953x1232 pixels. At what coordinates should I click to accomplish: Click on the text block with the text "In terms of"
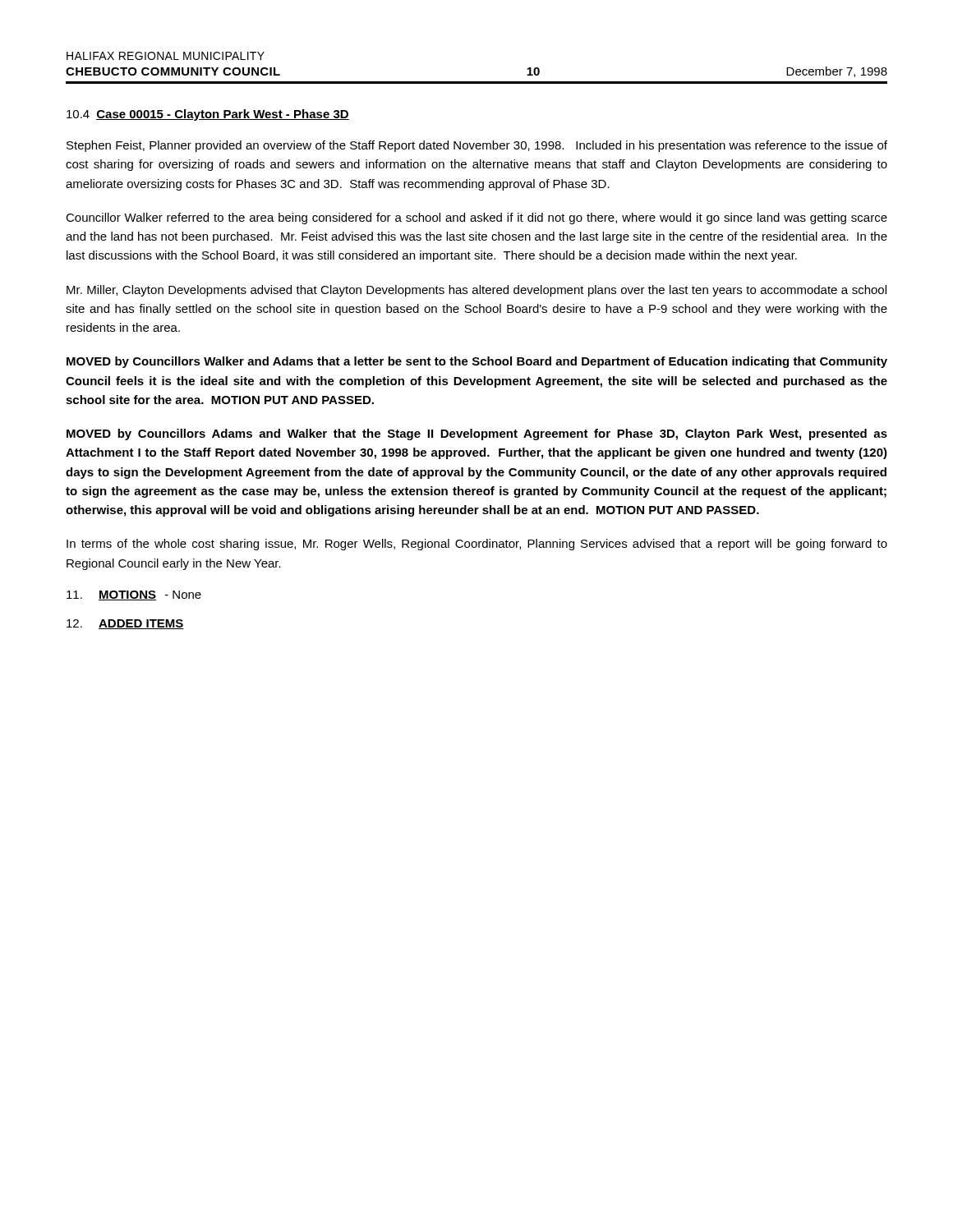(476, 553)
